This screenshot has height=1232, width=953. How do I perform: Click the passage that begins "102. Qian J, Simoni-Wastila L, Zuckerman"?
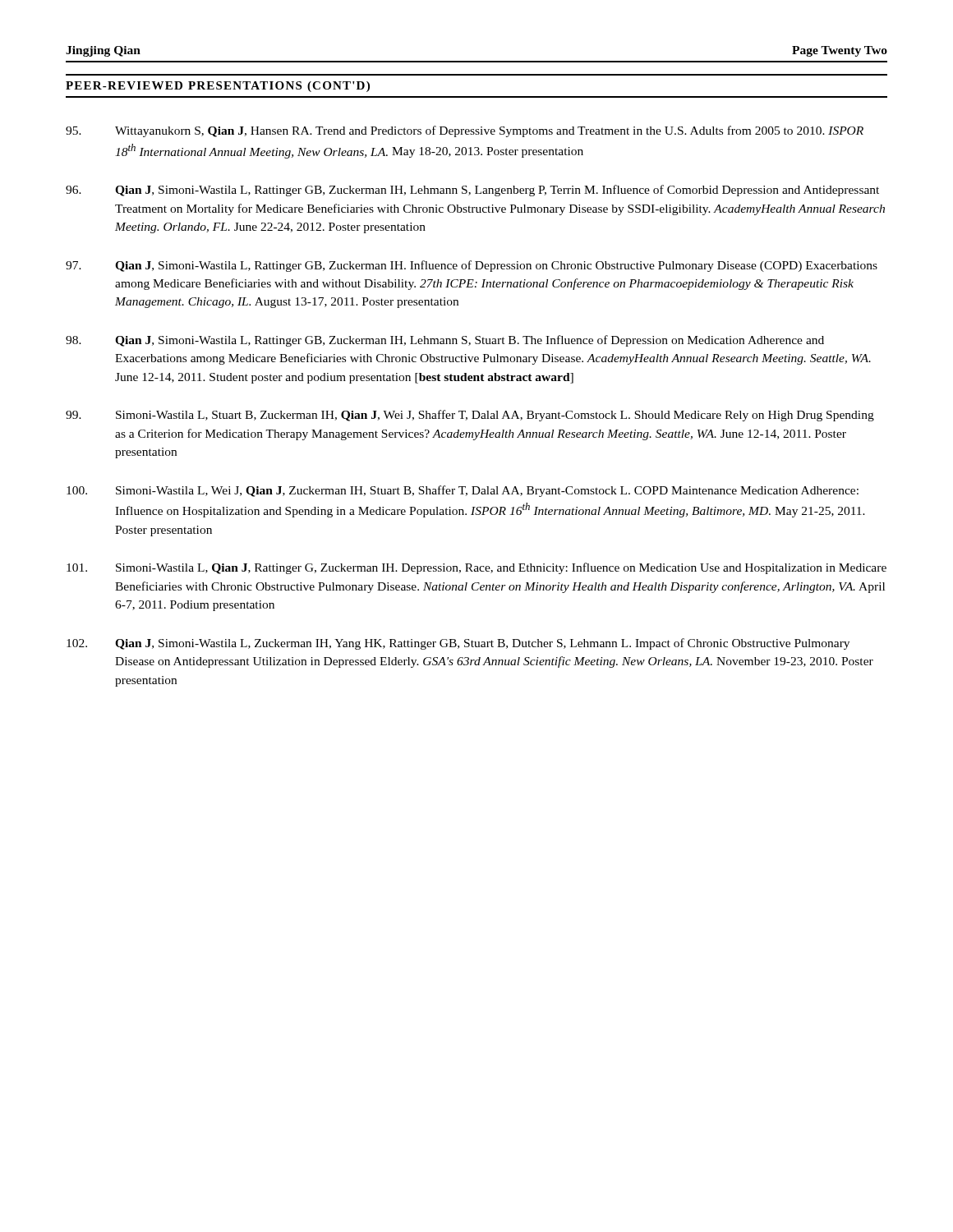(476, 662)
